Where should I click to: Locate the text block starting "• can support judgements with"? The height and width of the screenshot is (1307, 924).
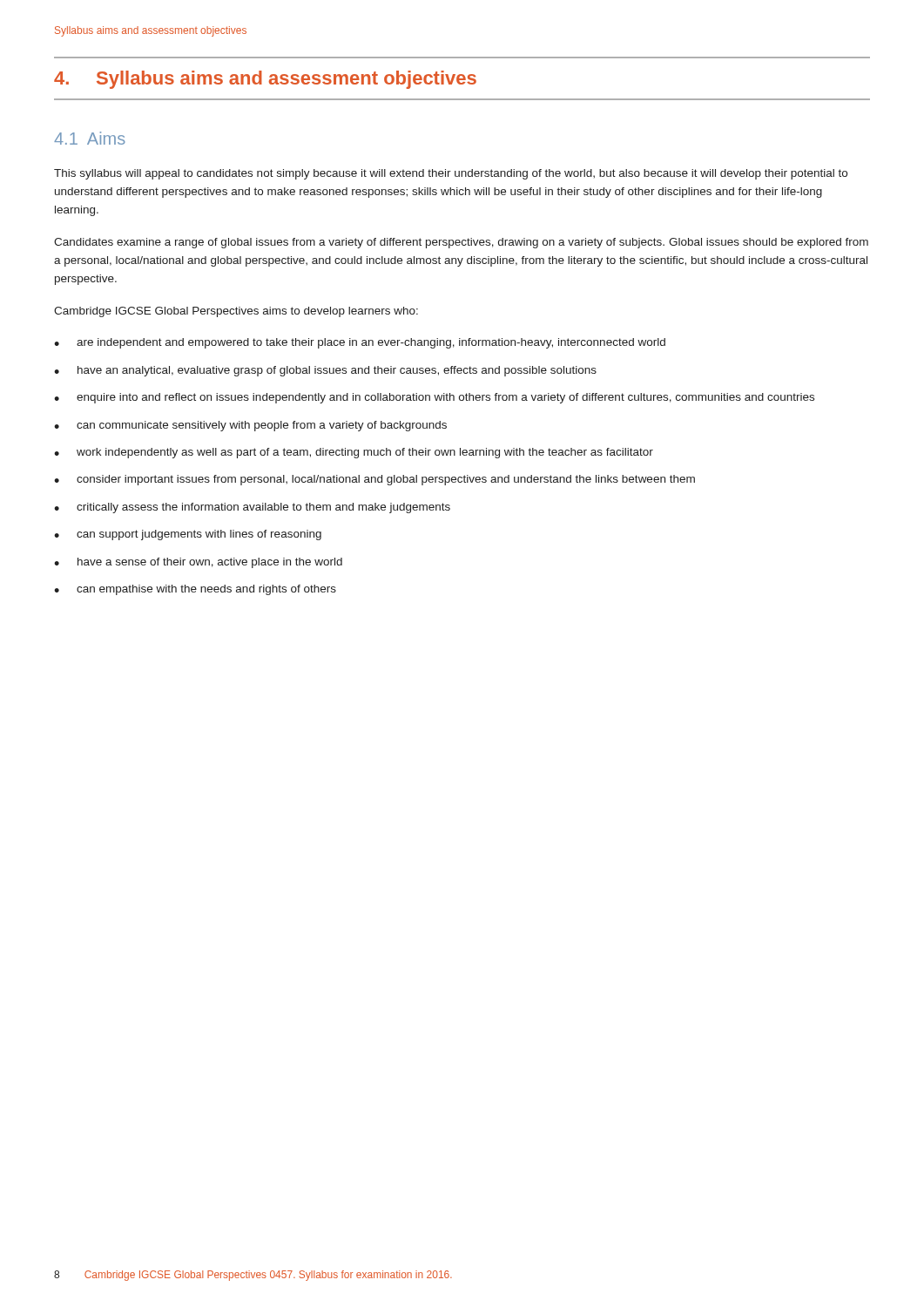(188, 535)
